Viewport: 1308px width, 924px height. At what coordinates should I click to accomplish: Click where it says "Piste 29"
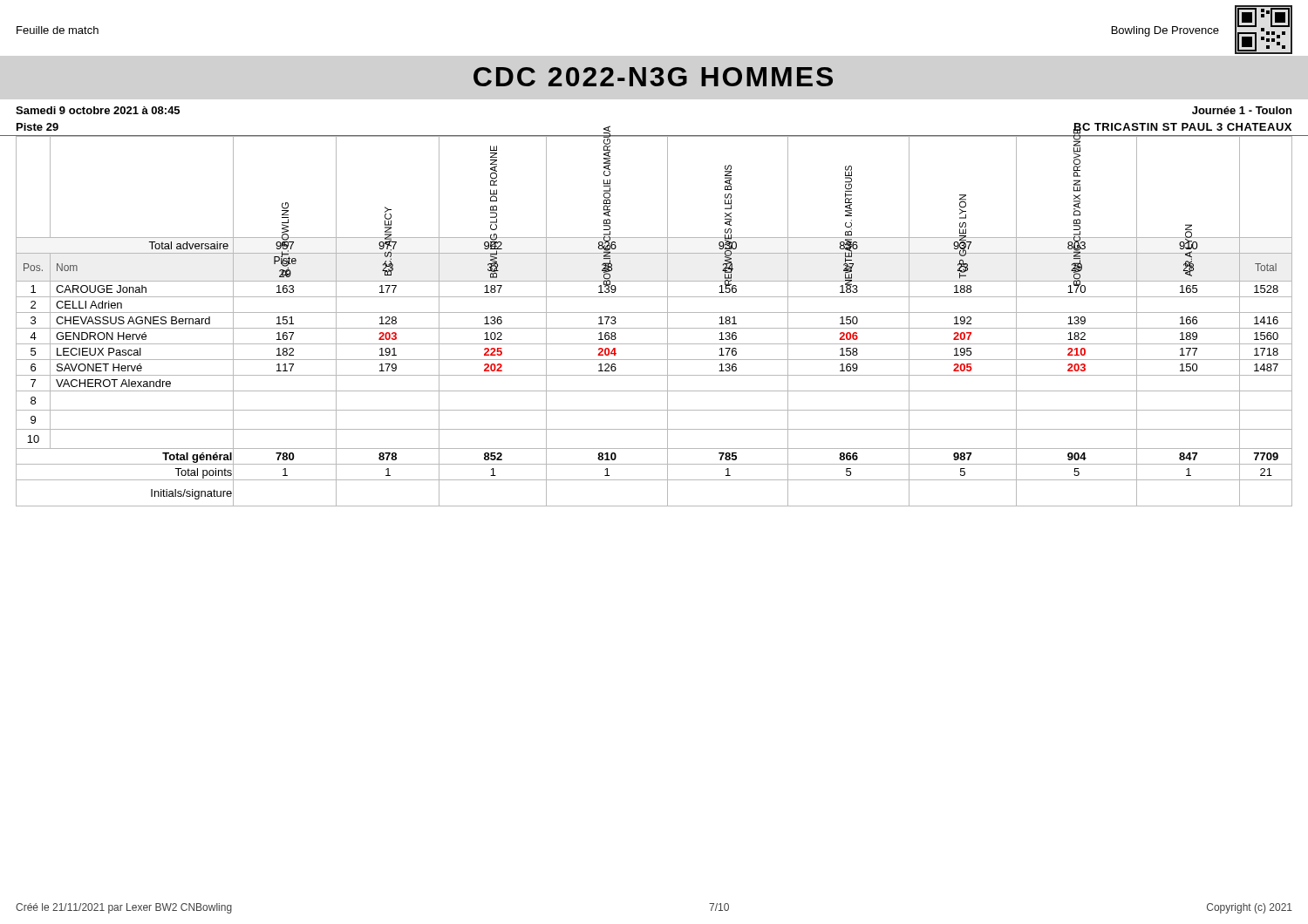pyautogui.click(x=37, y=127)
